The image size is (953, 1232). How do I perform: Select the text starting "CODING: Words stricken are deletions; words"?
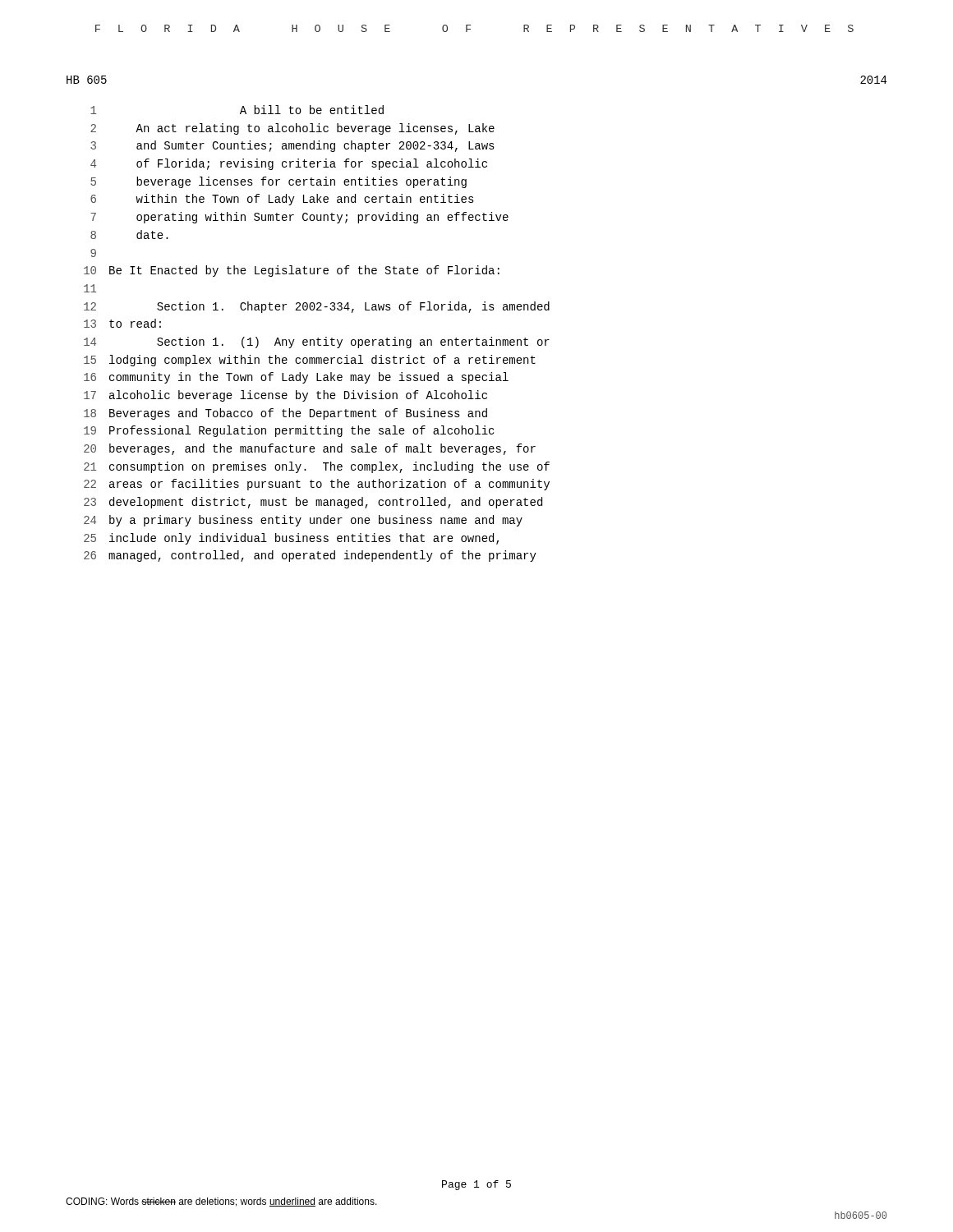click(222, 1202)
